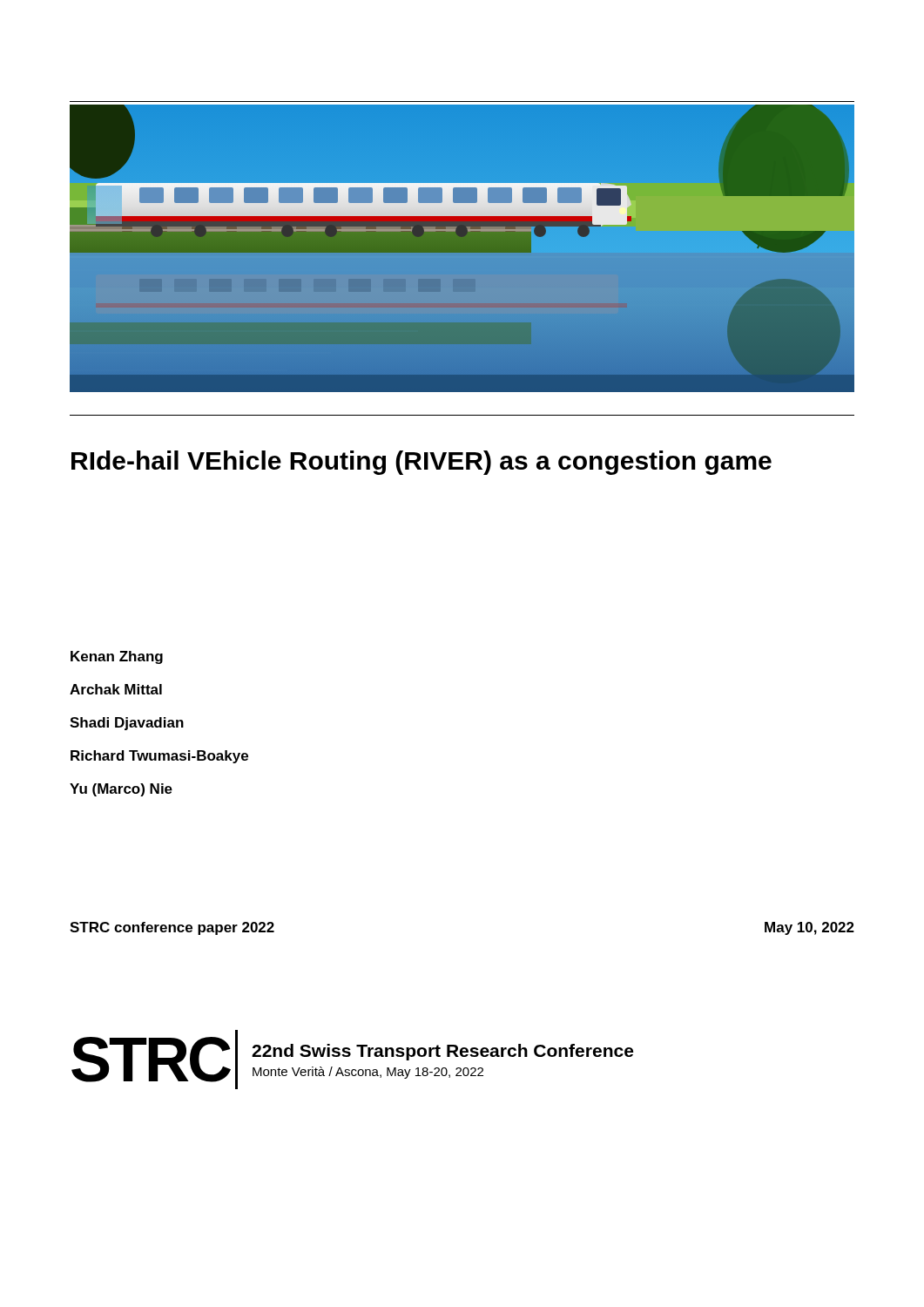Navigate to the block starting "Richard Twumasi-Boakye"

[x=159, y=757]
